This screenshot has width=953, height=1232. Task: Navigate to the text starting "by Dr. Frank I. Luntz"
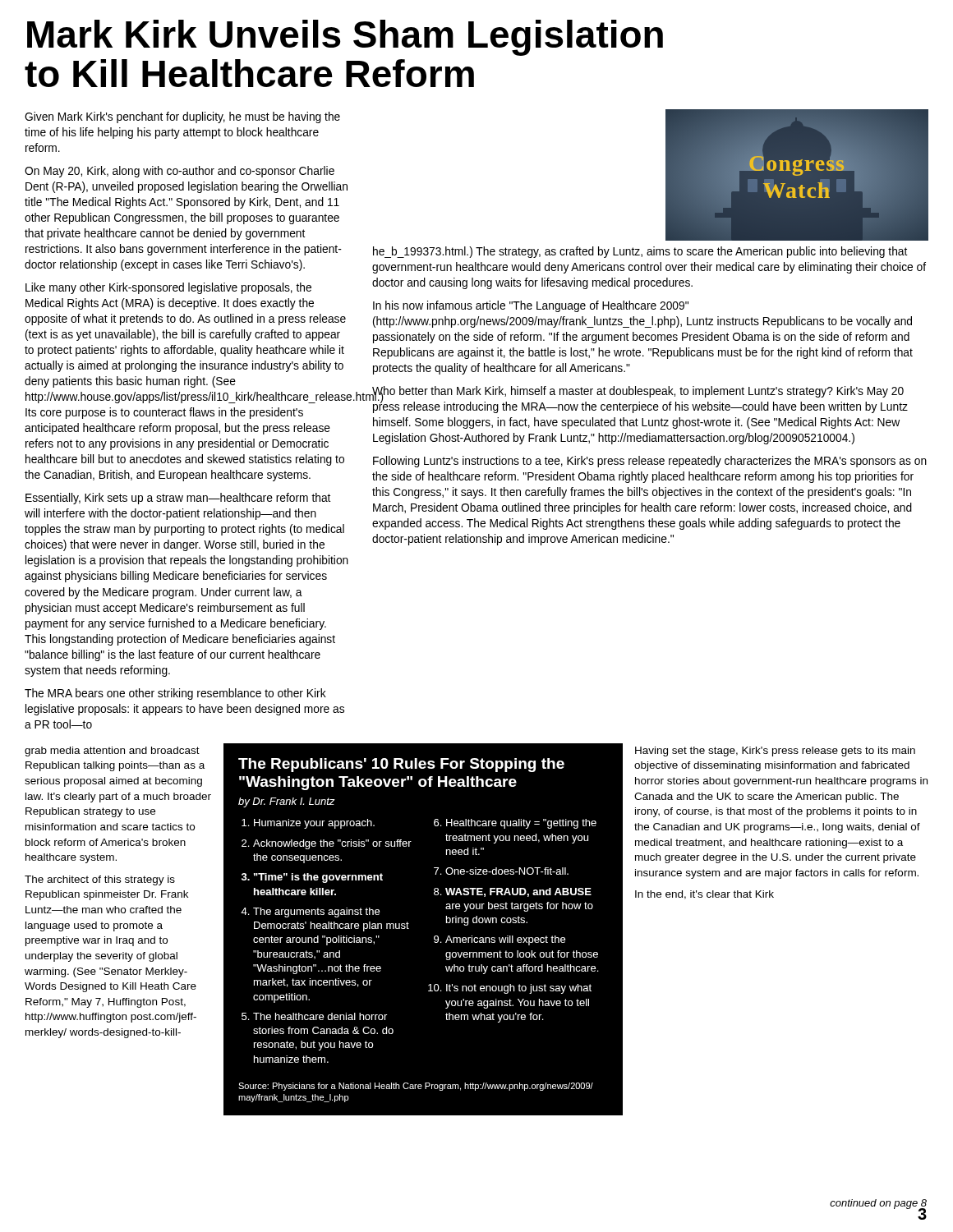(x=286, y=802)
